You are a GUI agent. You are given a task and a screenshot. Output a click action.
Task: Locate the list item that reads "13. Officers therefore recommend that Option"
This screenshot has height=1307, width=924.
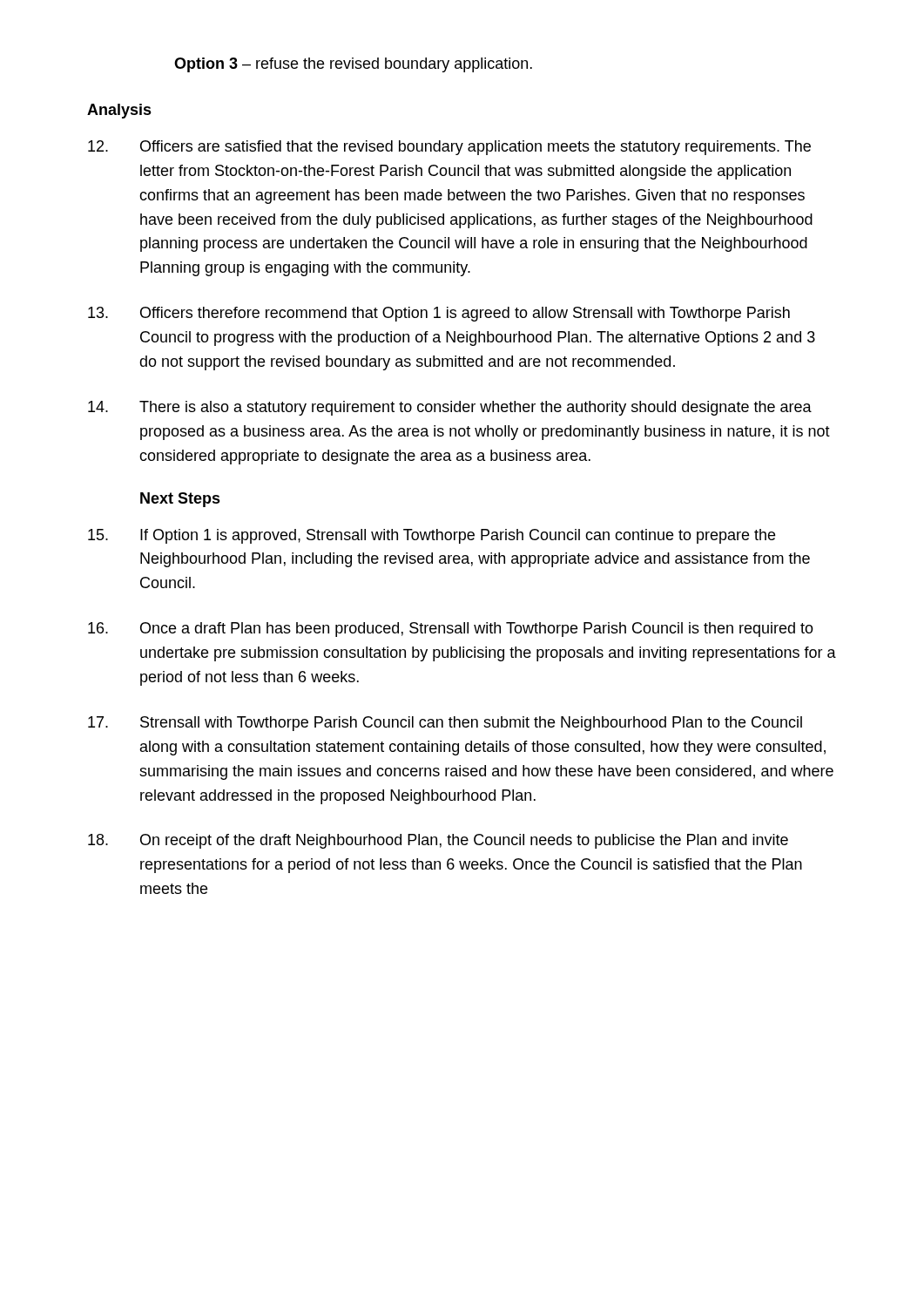(462, 338)
